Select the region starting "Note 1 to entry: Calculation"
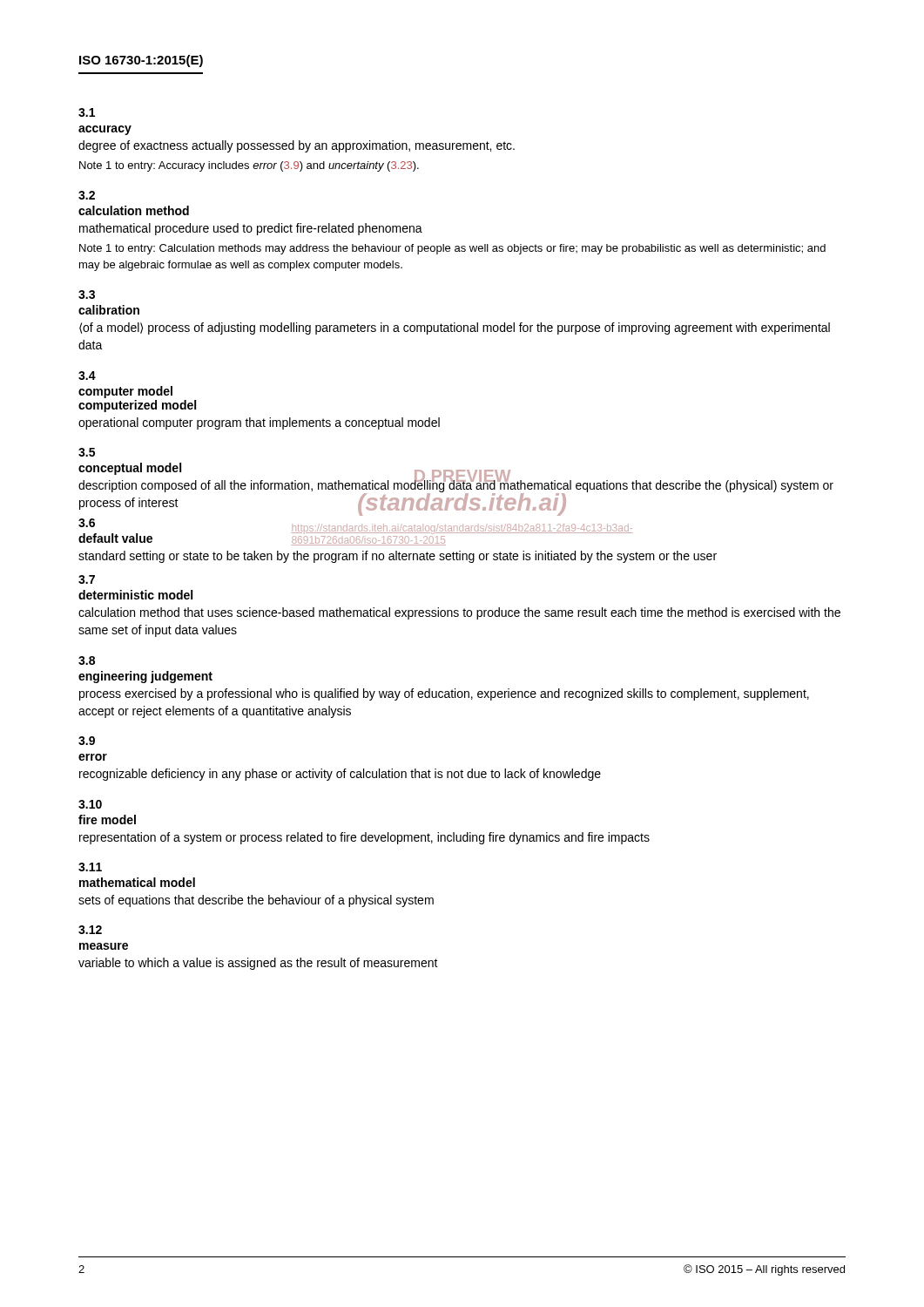Screen dimensions: 1307x924 tap(452, 256)
